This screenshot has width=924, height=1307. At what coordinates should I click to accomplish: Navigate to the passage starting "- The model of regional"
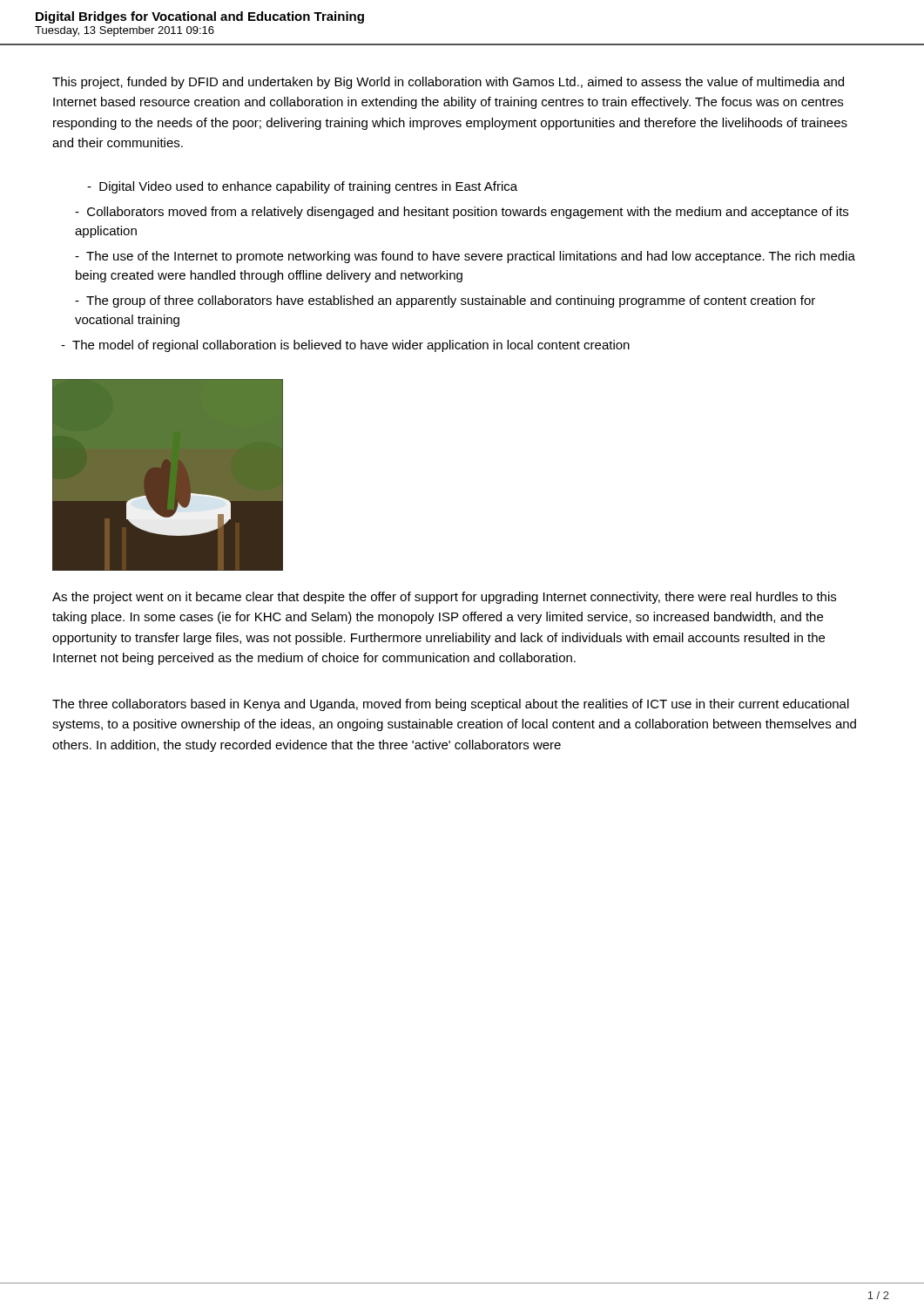click(346, 344)
